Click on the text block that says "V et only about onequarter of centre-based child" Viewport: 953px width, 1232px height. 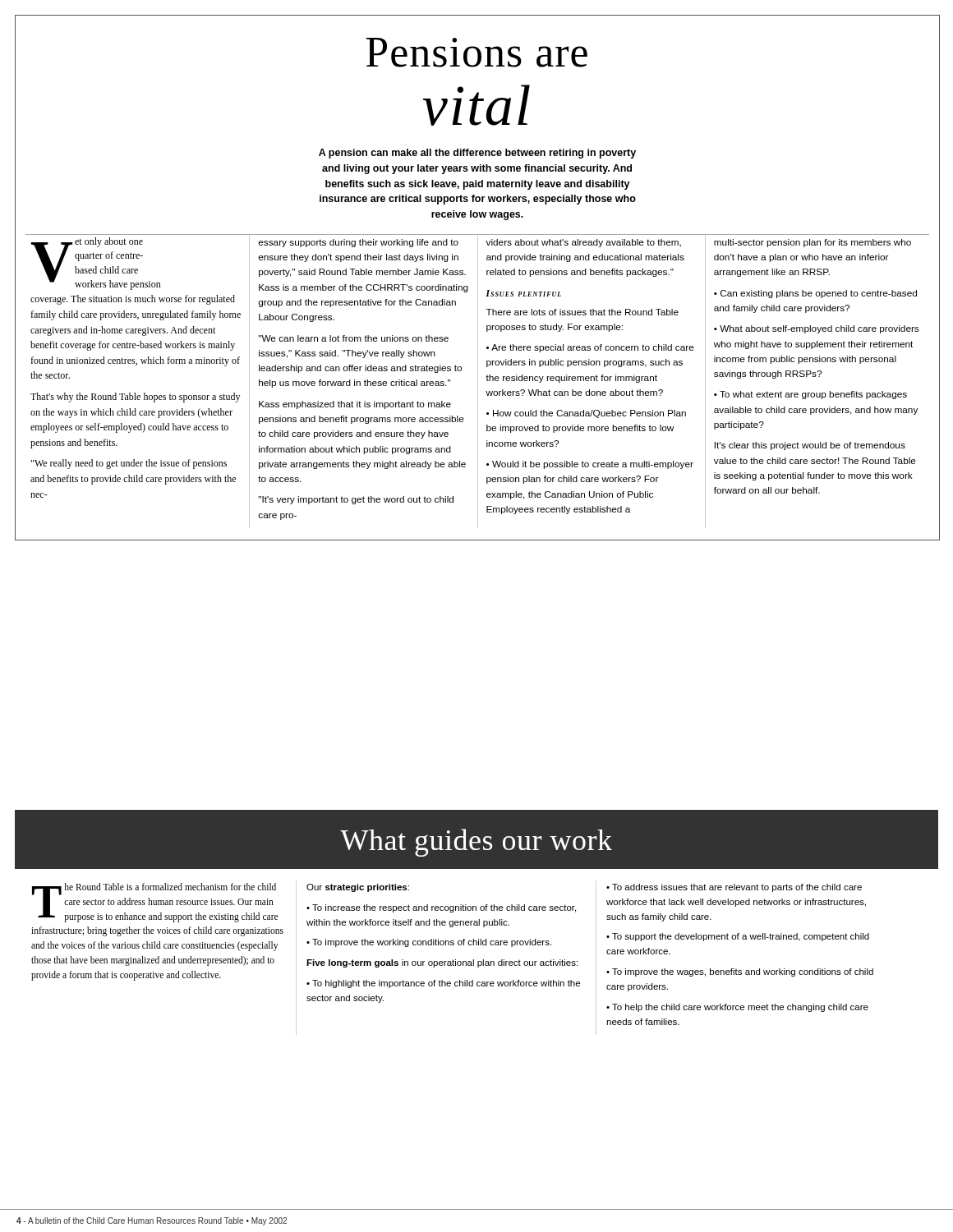click(x=136, y=368)
